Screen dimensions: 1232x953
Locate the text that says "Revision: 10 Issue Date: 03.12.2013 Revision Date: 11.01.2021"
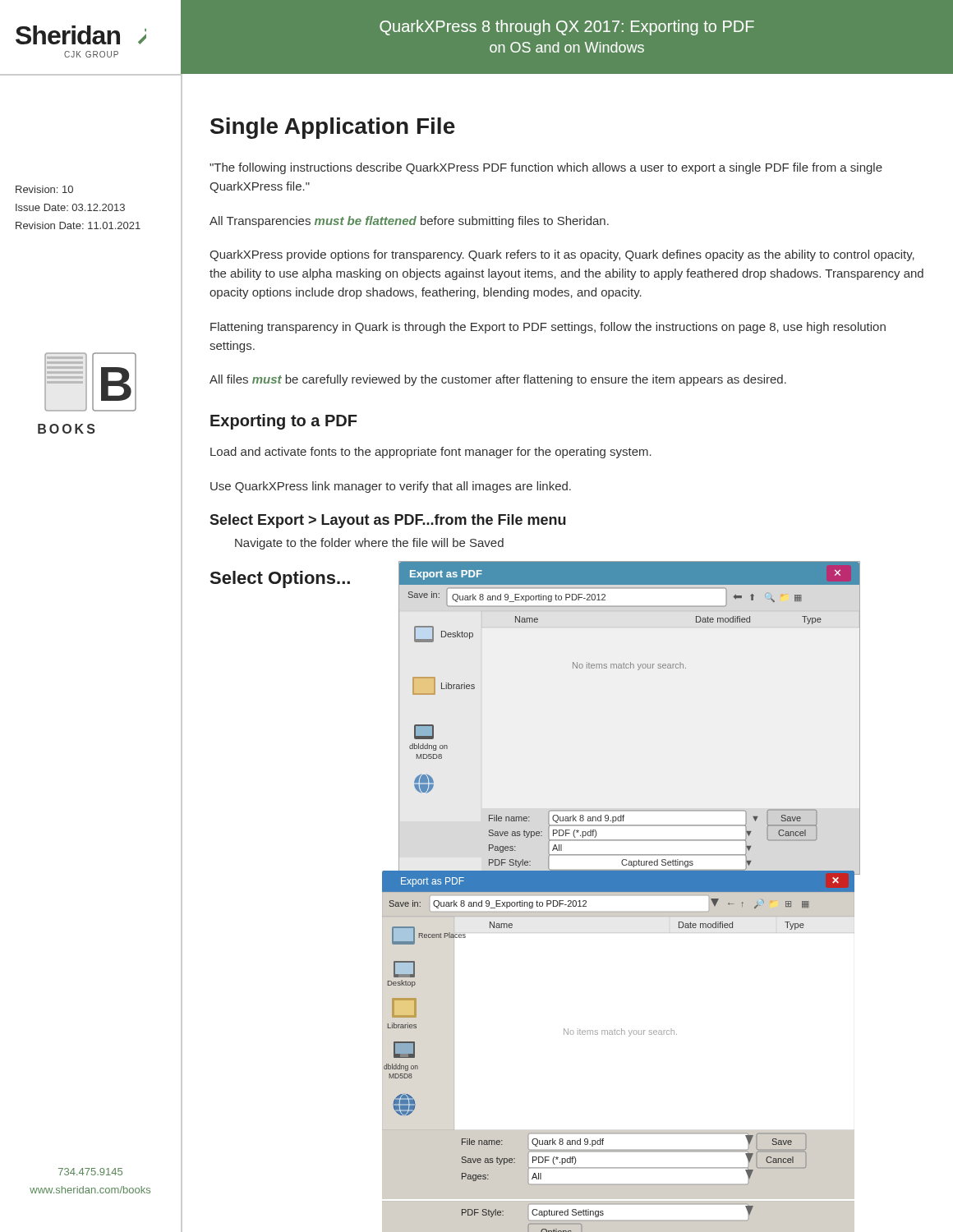click(78, 207)
